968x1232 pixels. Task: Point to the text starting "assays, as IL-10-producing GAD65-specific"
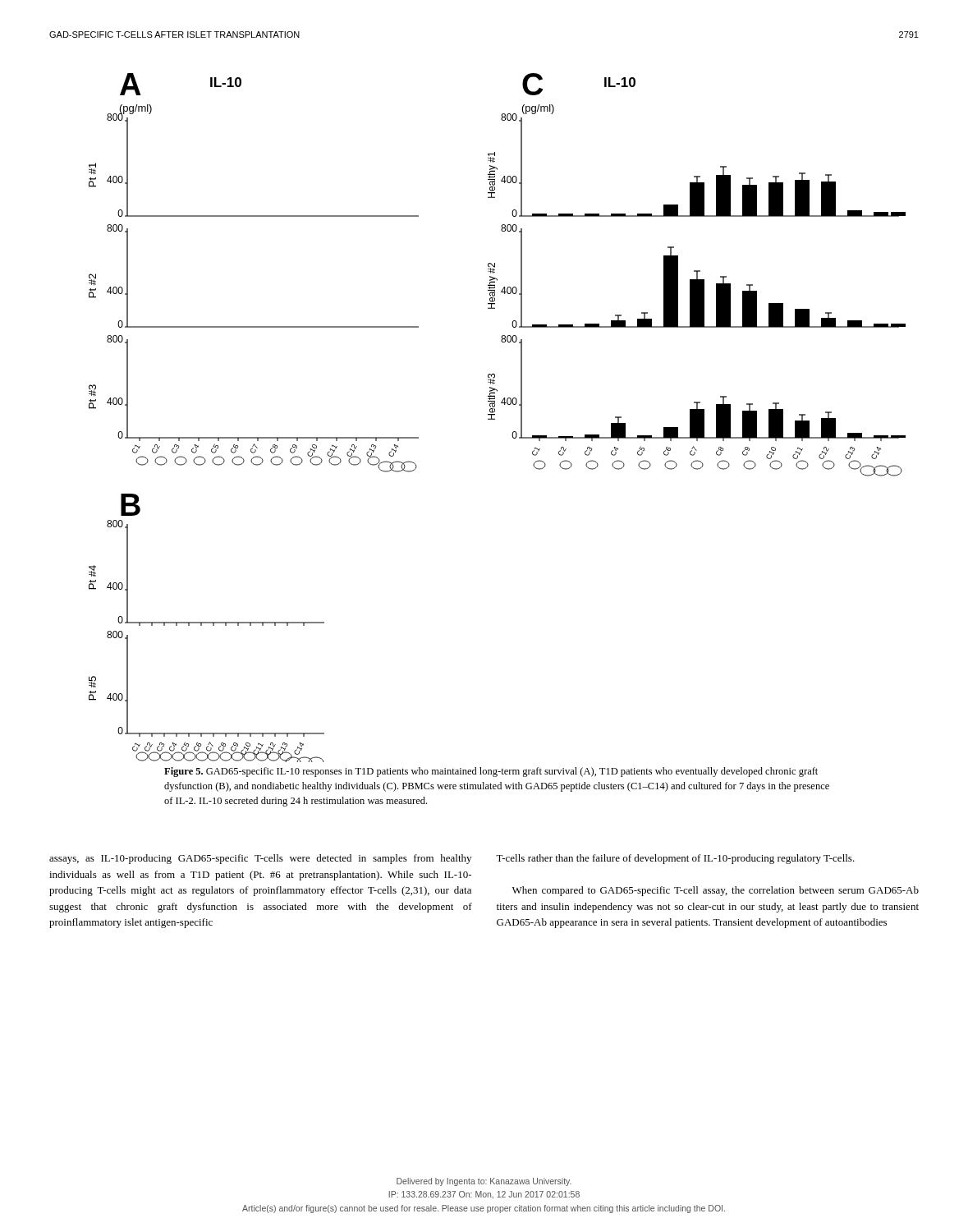(x=260, y=890)
